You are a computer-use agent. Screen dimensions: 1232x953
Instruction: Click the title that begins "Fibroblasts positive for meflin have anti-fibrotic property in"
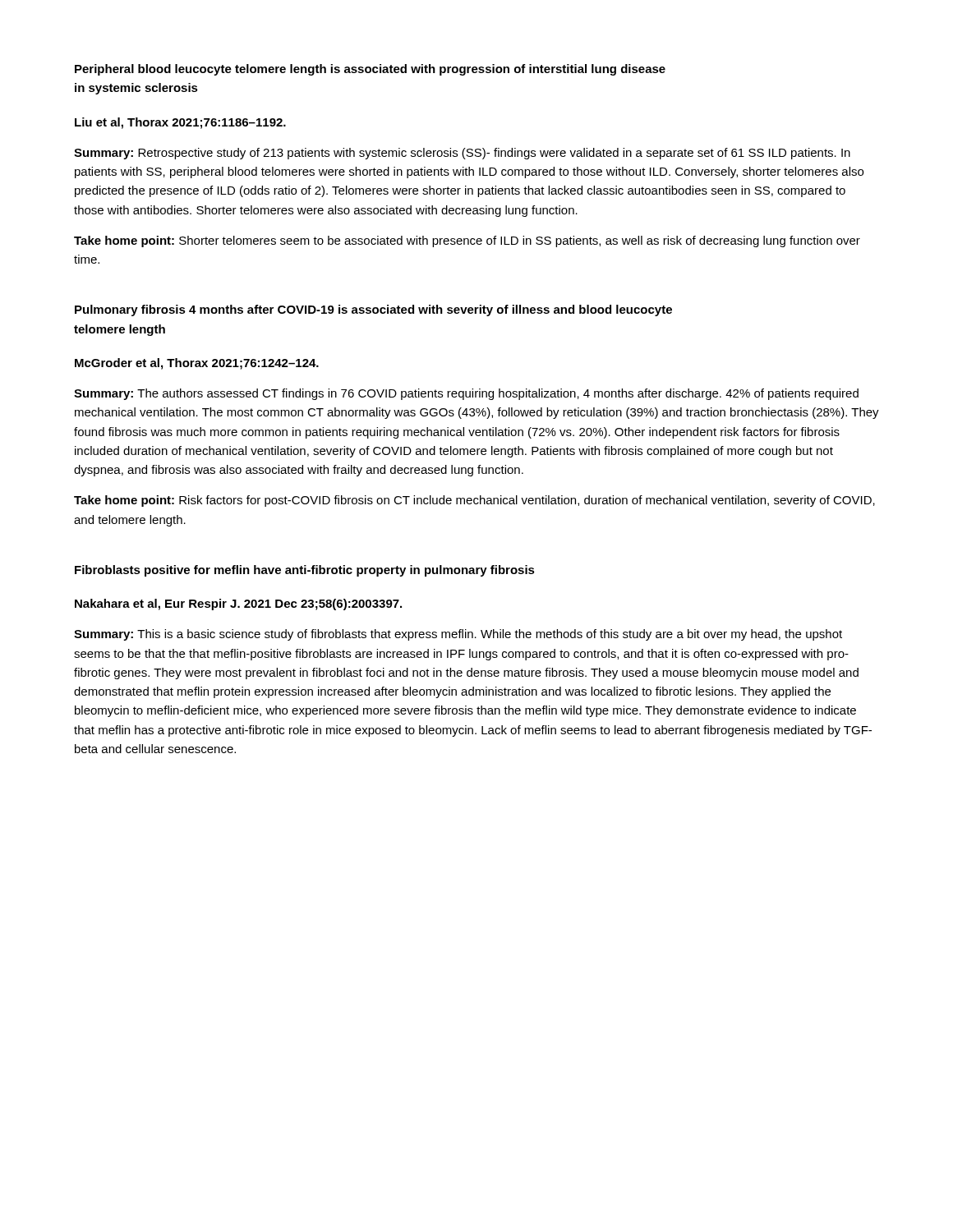coord(304,569)
